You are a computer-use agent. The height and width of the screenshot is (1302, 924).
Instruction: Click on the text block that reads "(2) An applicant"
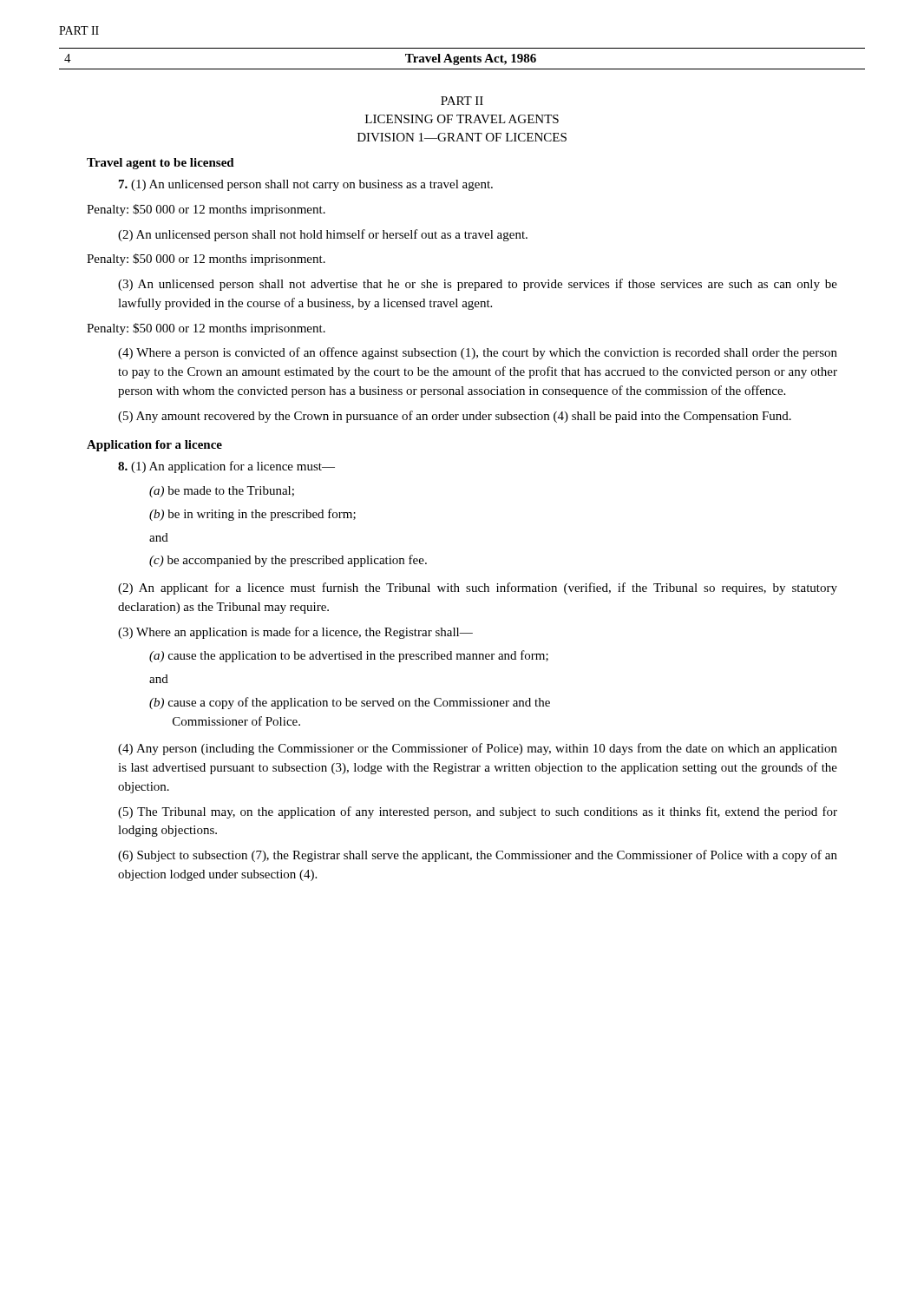tap(478, 597)
